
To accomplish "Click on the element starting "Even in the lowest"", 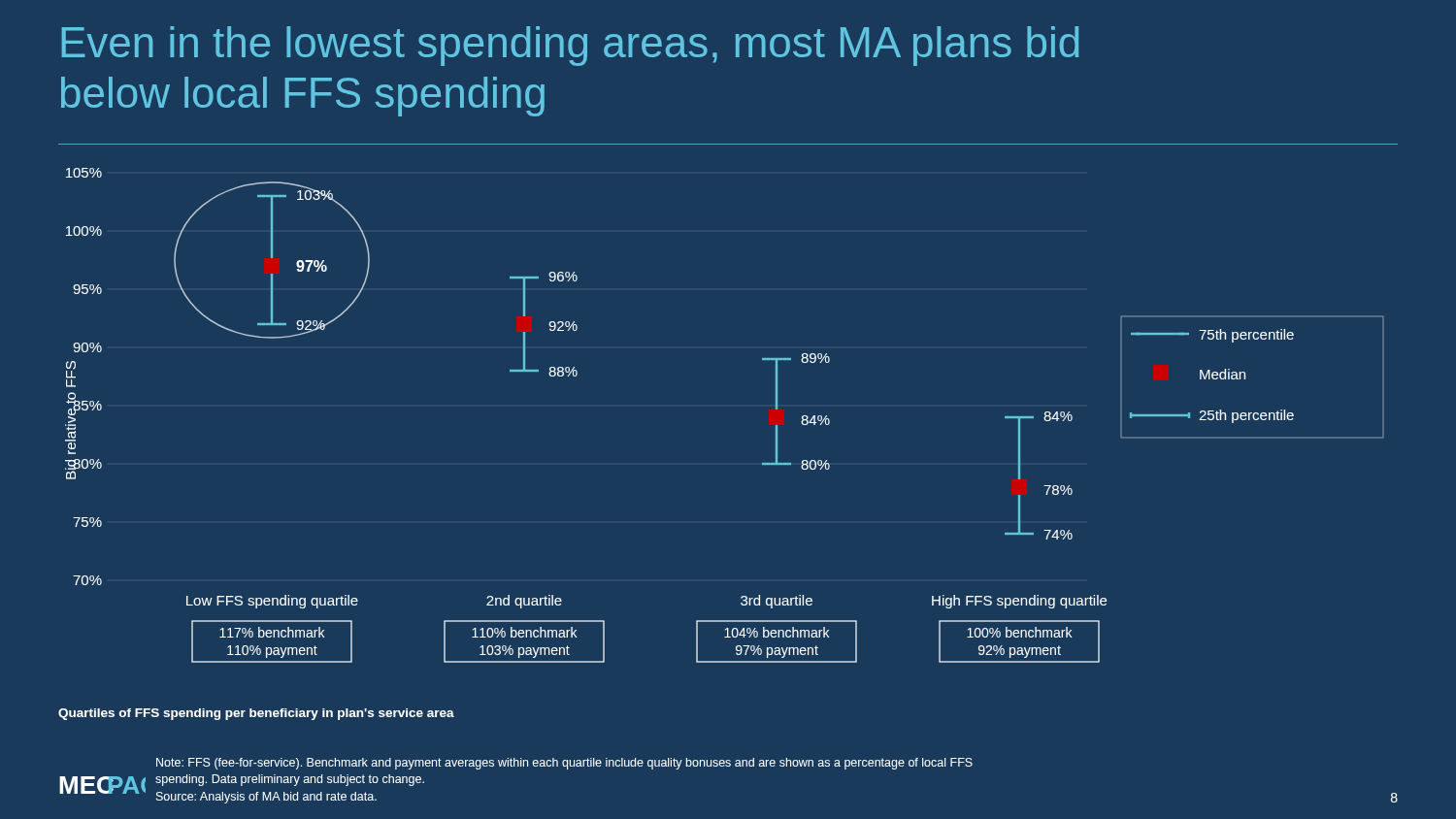I will pos(728,68).
